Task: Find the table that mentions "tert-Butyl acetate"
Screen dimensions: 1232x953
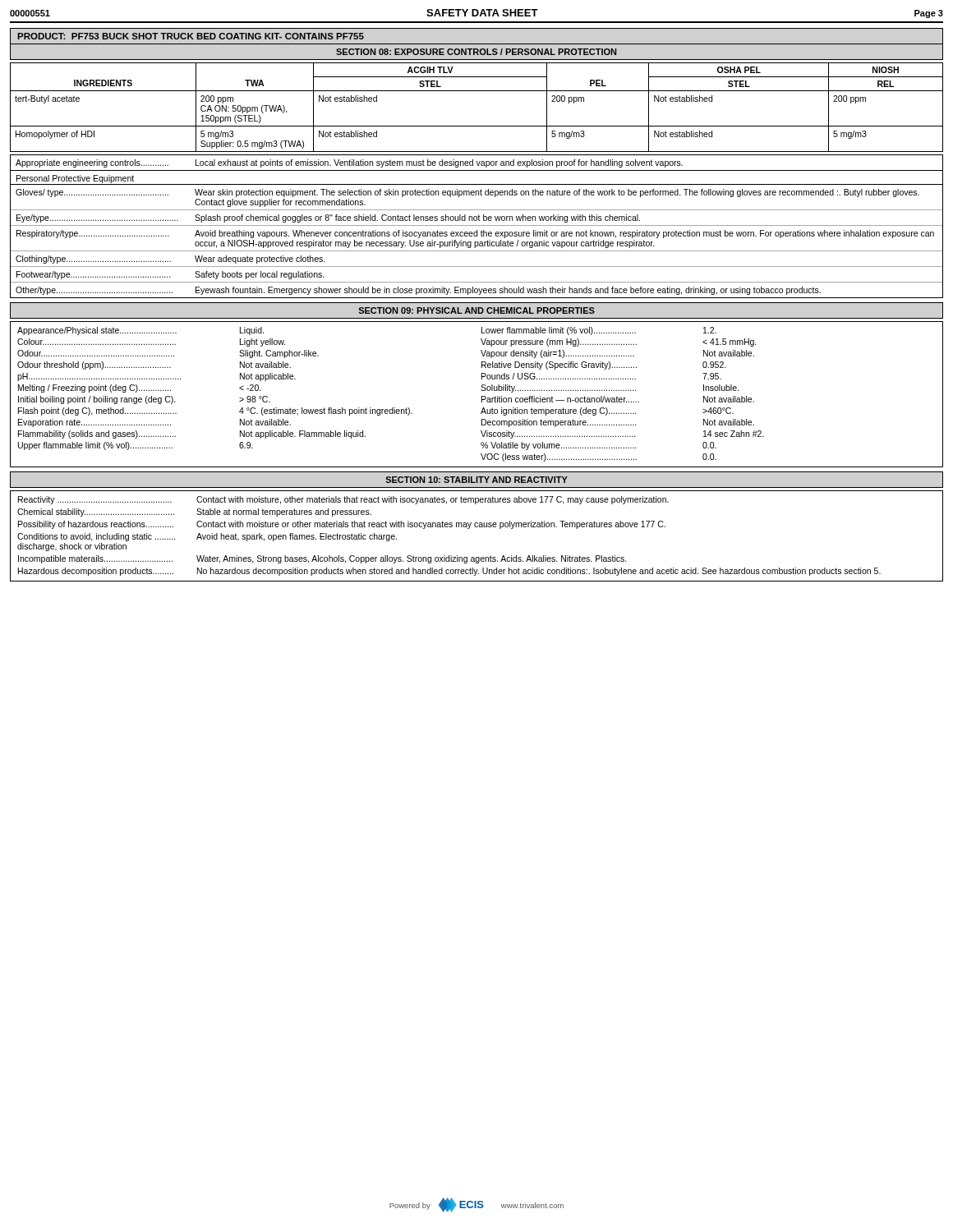Action: click(476, 107)
